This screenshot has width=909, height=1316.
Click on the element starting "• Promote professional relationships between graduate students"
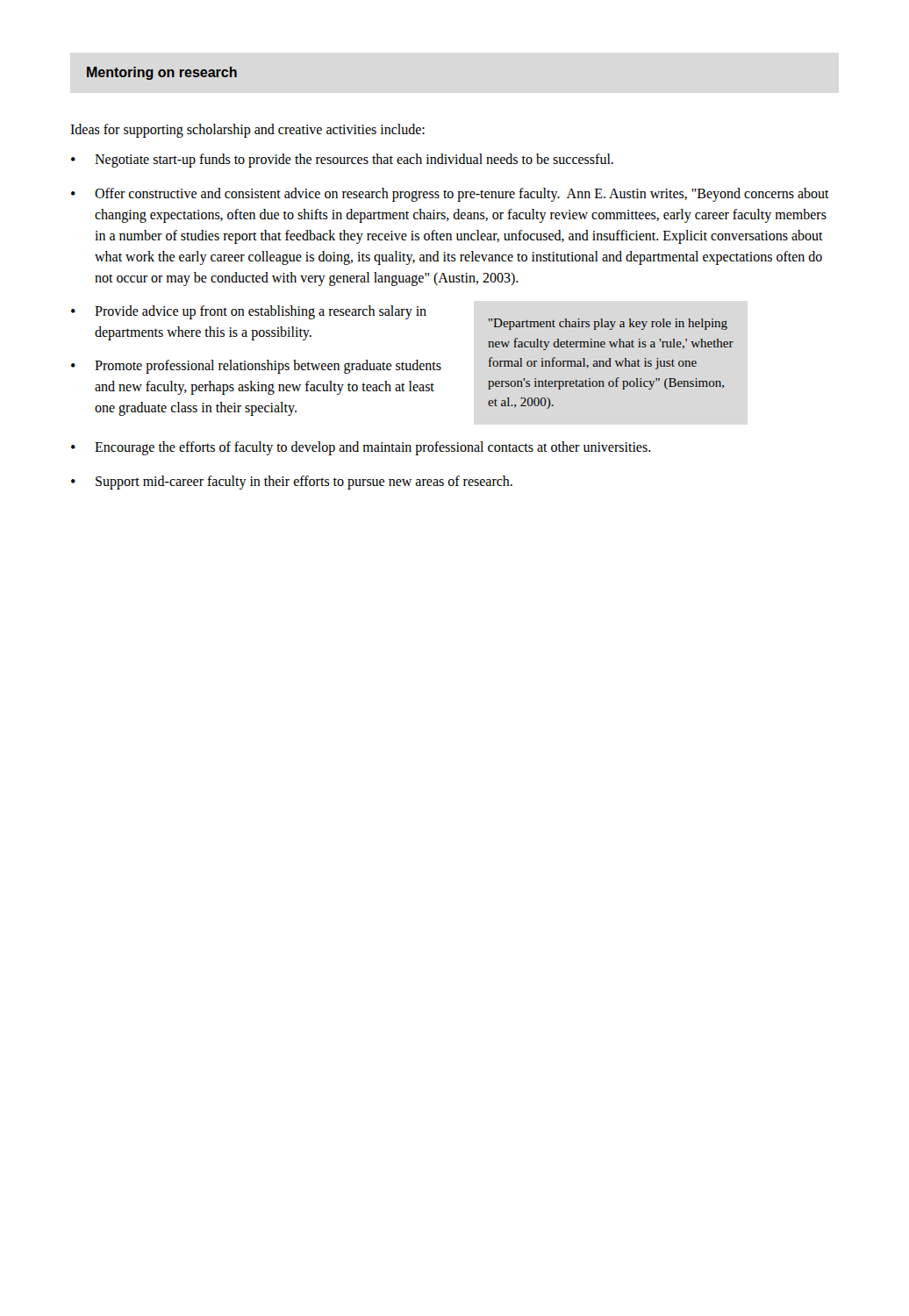[263, 387]
